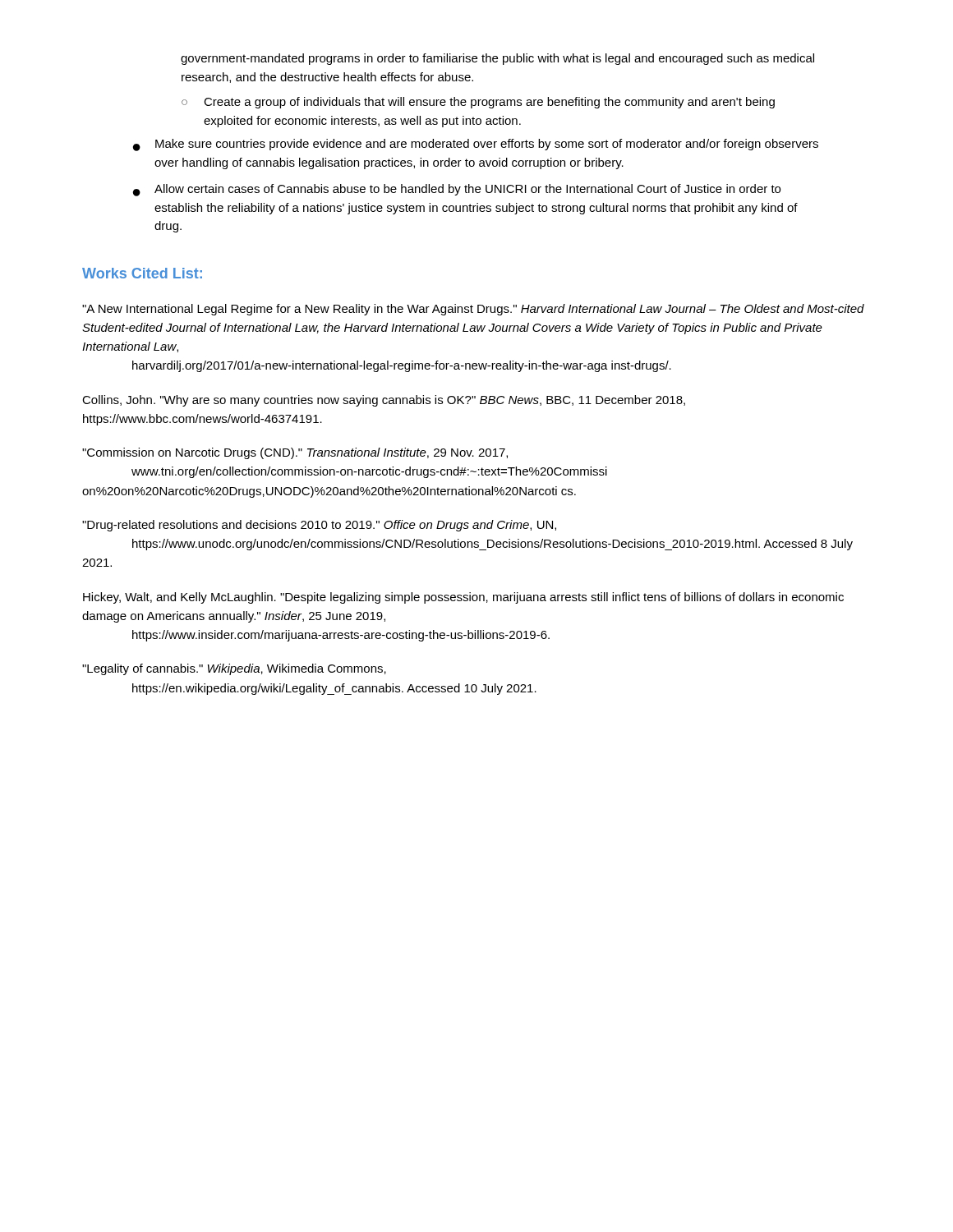953x1232 pixels.
Task: Locate the passage starting "Works Cited List:"
Action: (143, 273)
